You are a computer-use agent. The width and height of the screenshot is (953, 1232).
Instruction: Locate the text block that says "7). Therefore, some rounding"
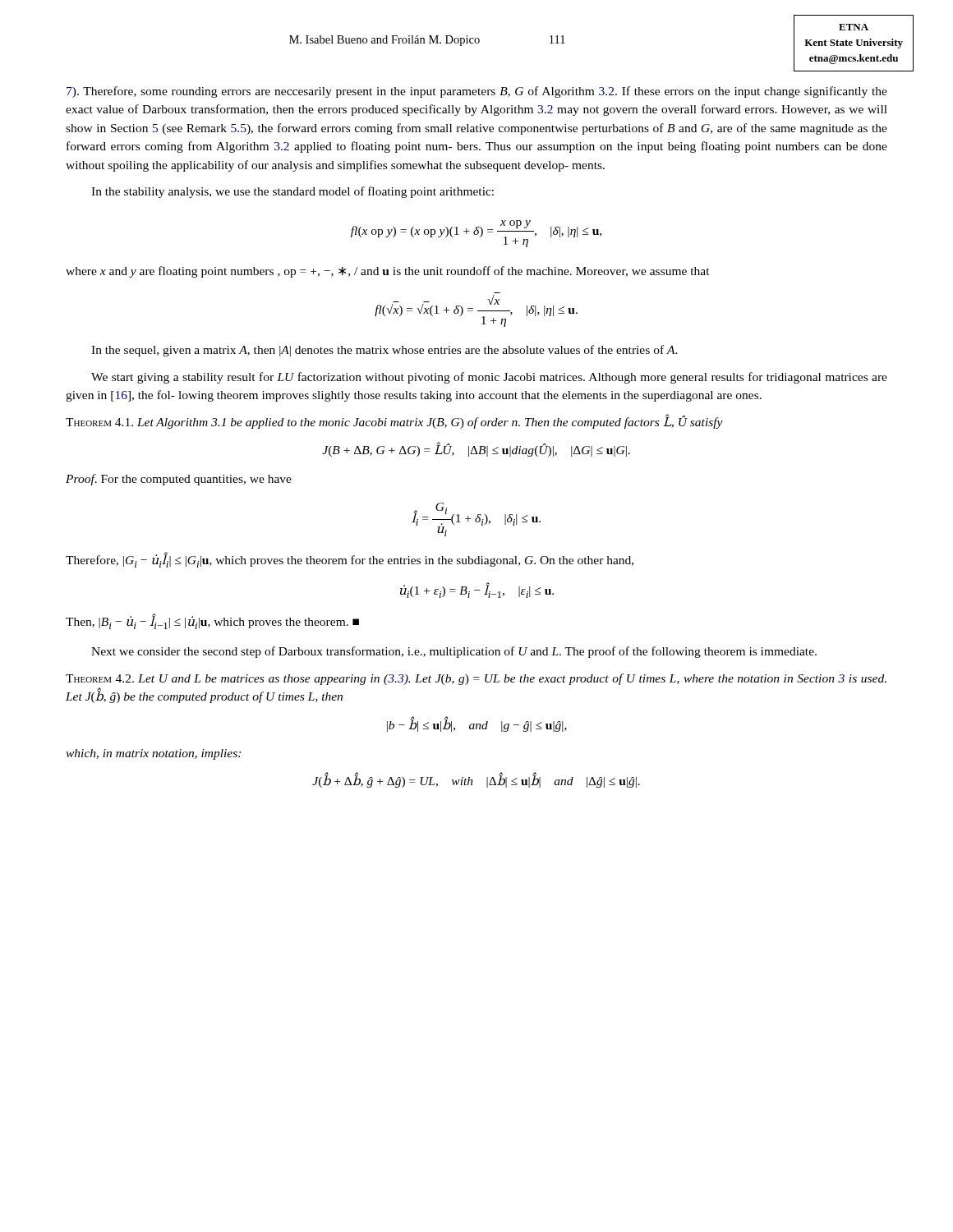pyautogui.click(x=476, y=128)
